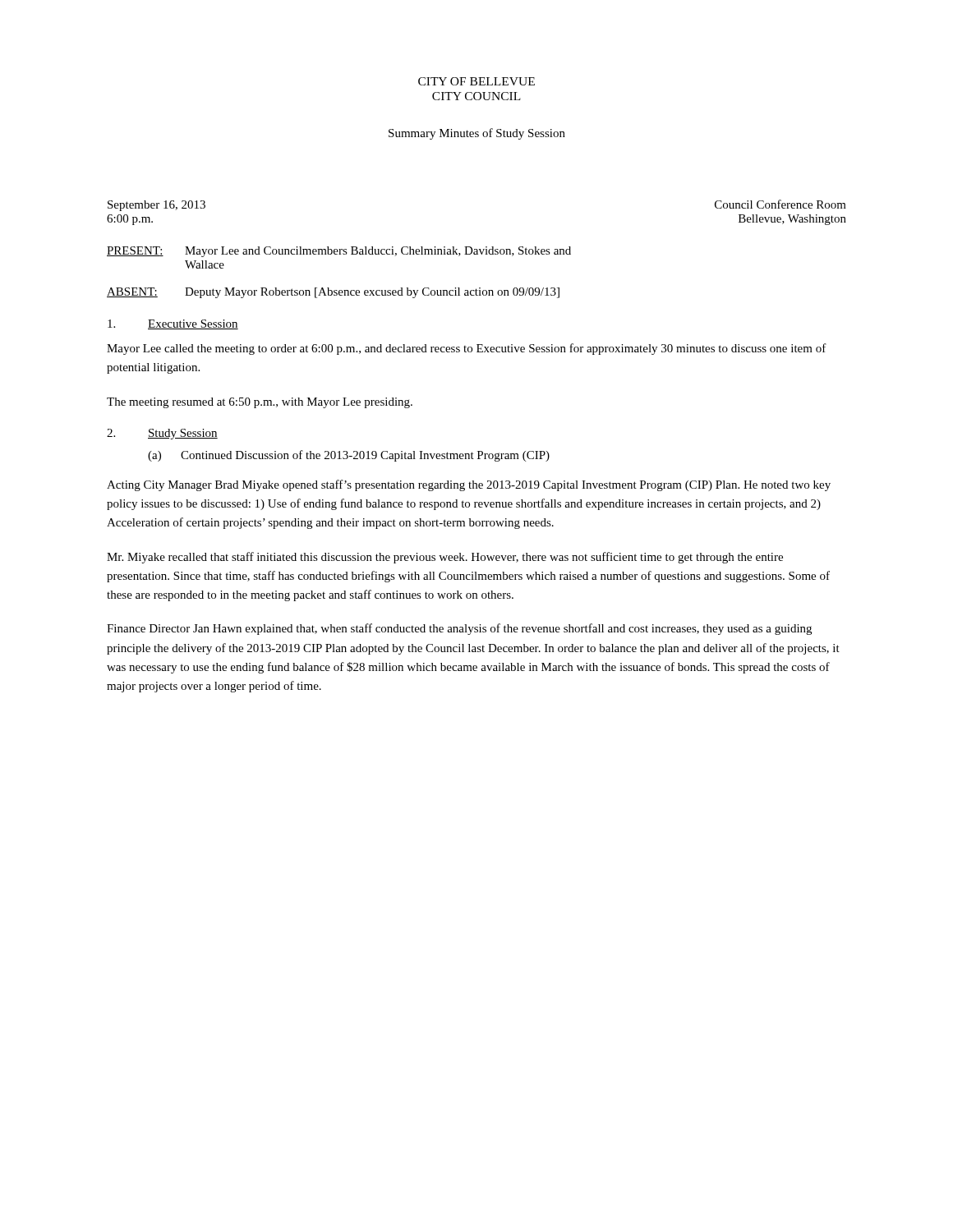Locate the text block with the text "The meeting resumed"
This screenshot has width=953, height=1232.
(x=260, y=401)
